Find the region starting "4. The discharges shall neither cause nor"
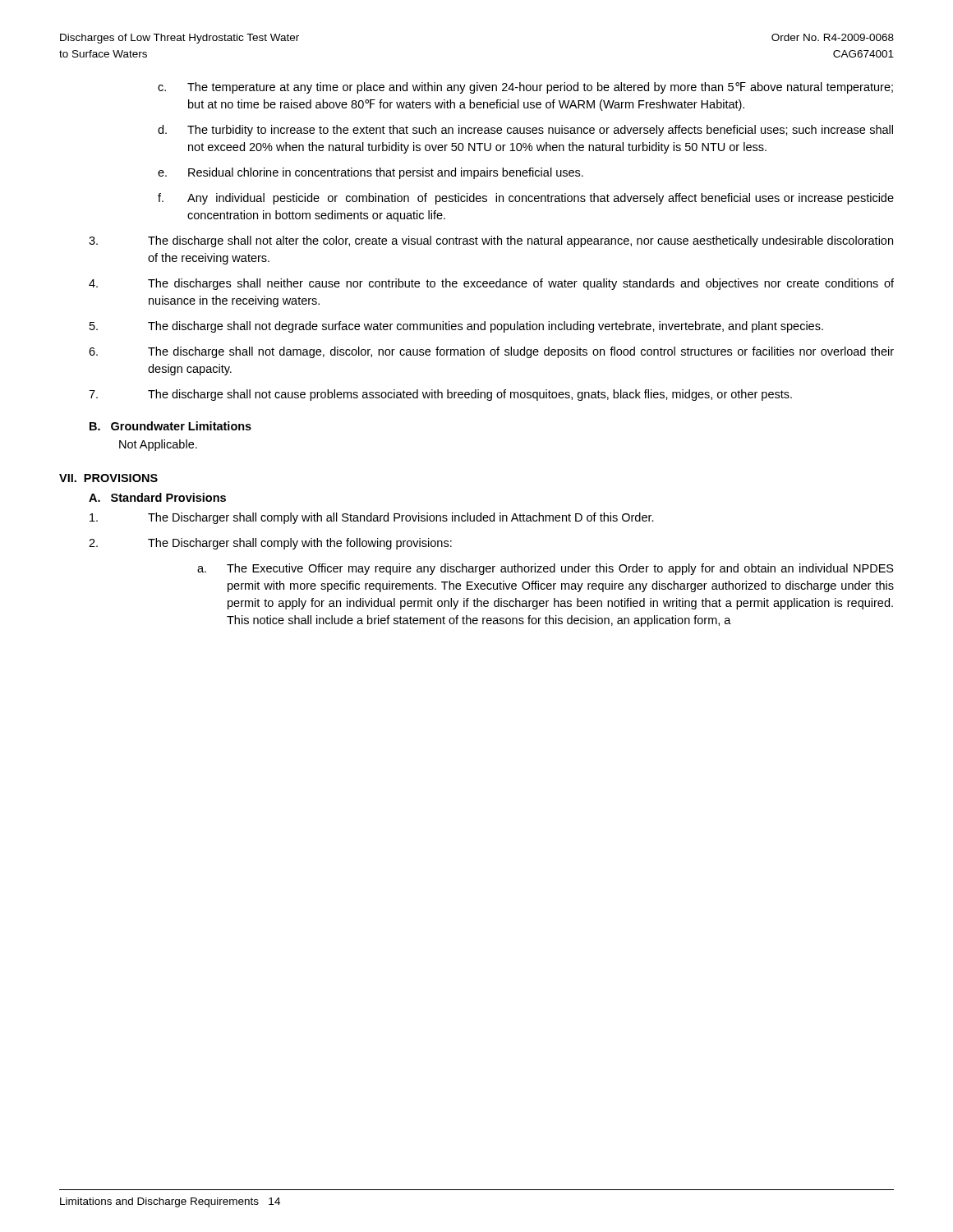 click(x=476, y=292)
